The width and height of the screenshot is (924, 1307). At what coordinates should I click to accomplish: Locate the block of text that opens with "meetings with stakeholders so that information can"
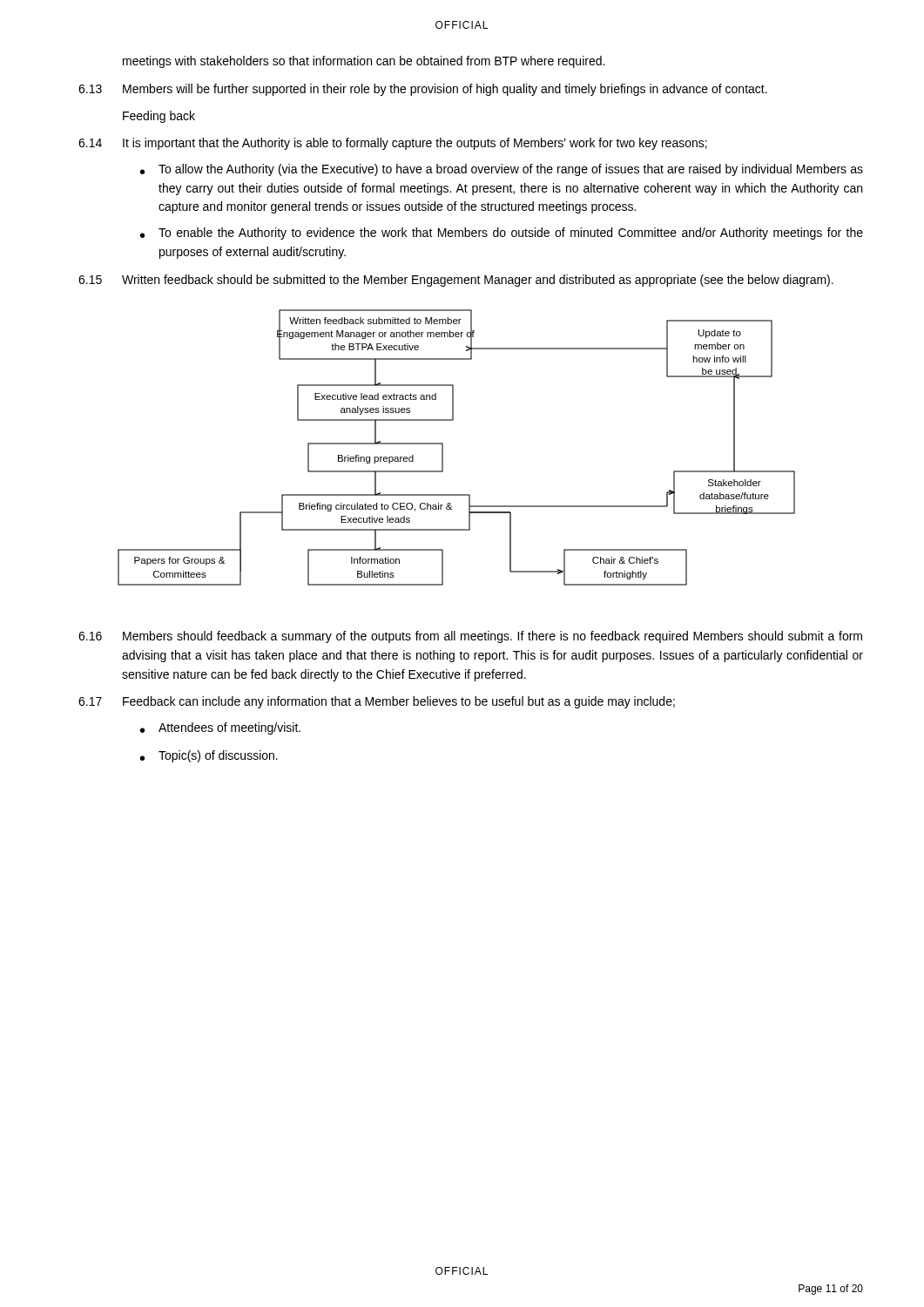pyautogui.click(x=364, y=61)
